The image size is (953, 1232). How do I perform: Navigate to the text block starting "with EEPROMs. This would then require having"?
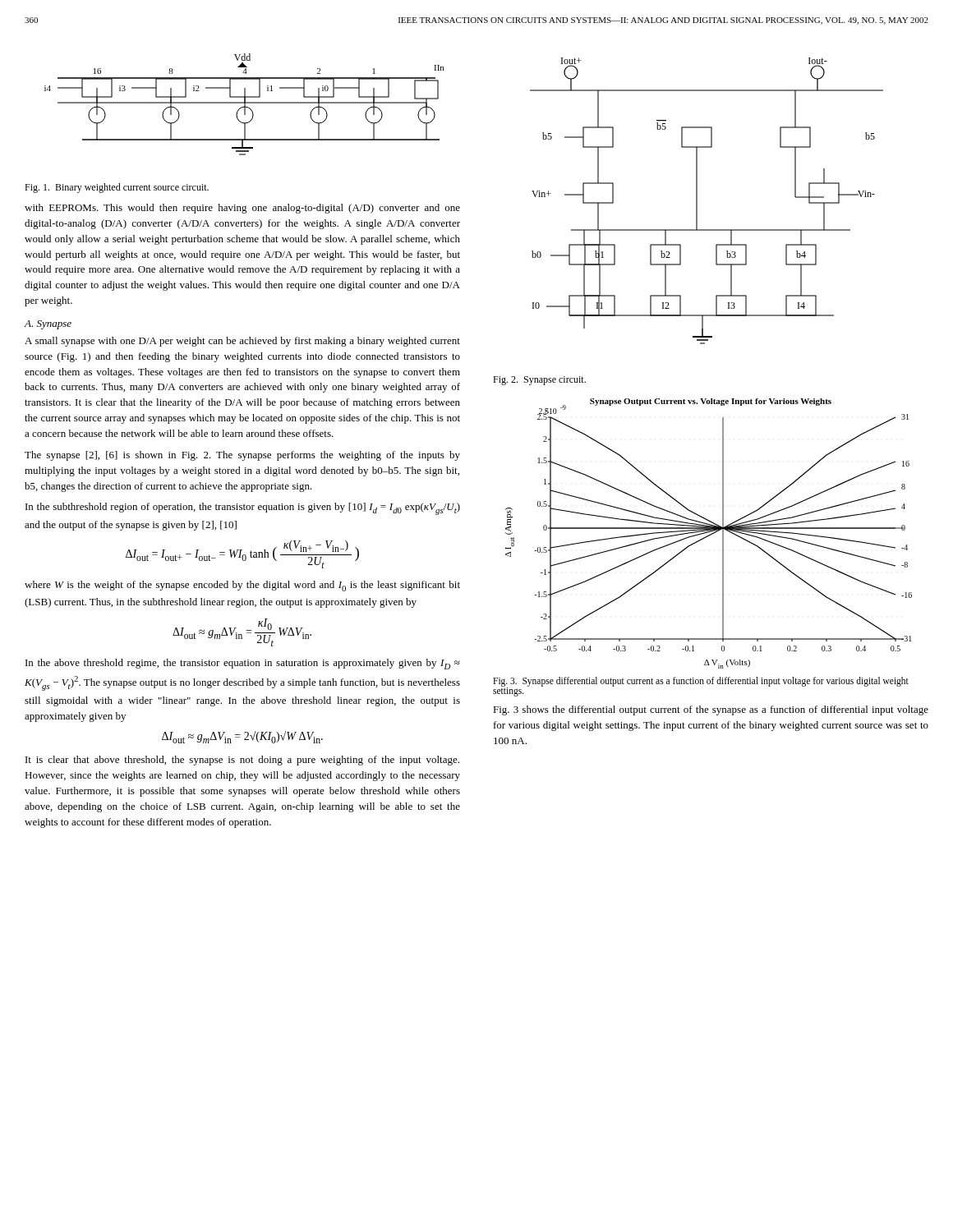pyautogui.click(x=242, y=255)
